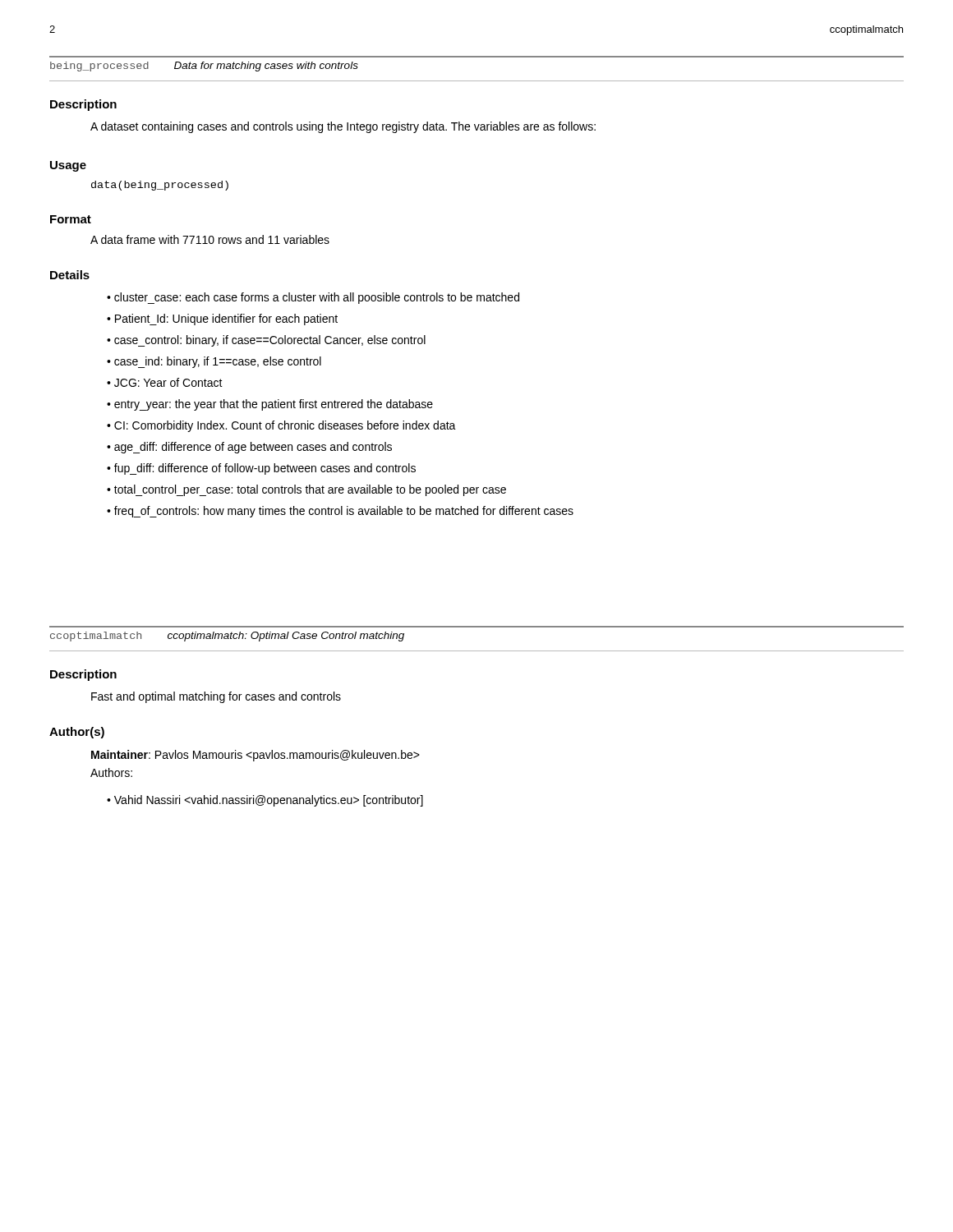Point to the block beginning "A dataset containing cases and controls using the"
This screenshot has height=1232, width=953.
pyautogui.click(x=343, y=126)
